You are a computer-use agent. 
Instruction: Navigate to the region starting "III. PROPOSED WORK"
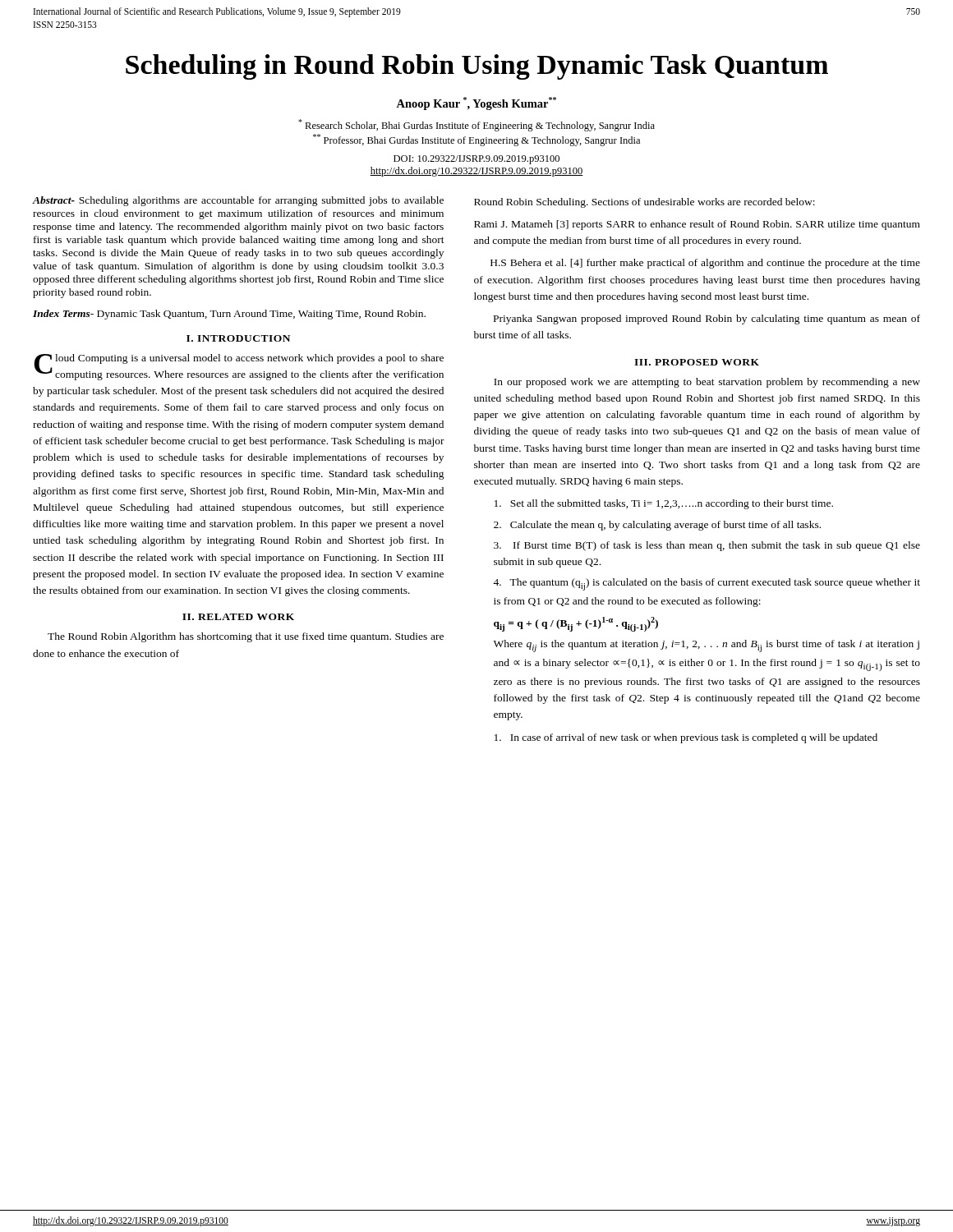(x=697, y=361)
